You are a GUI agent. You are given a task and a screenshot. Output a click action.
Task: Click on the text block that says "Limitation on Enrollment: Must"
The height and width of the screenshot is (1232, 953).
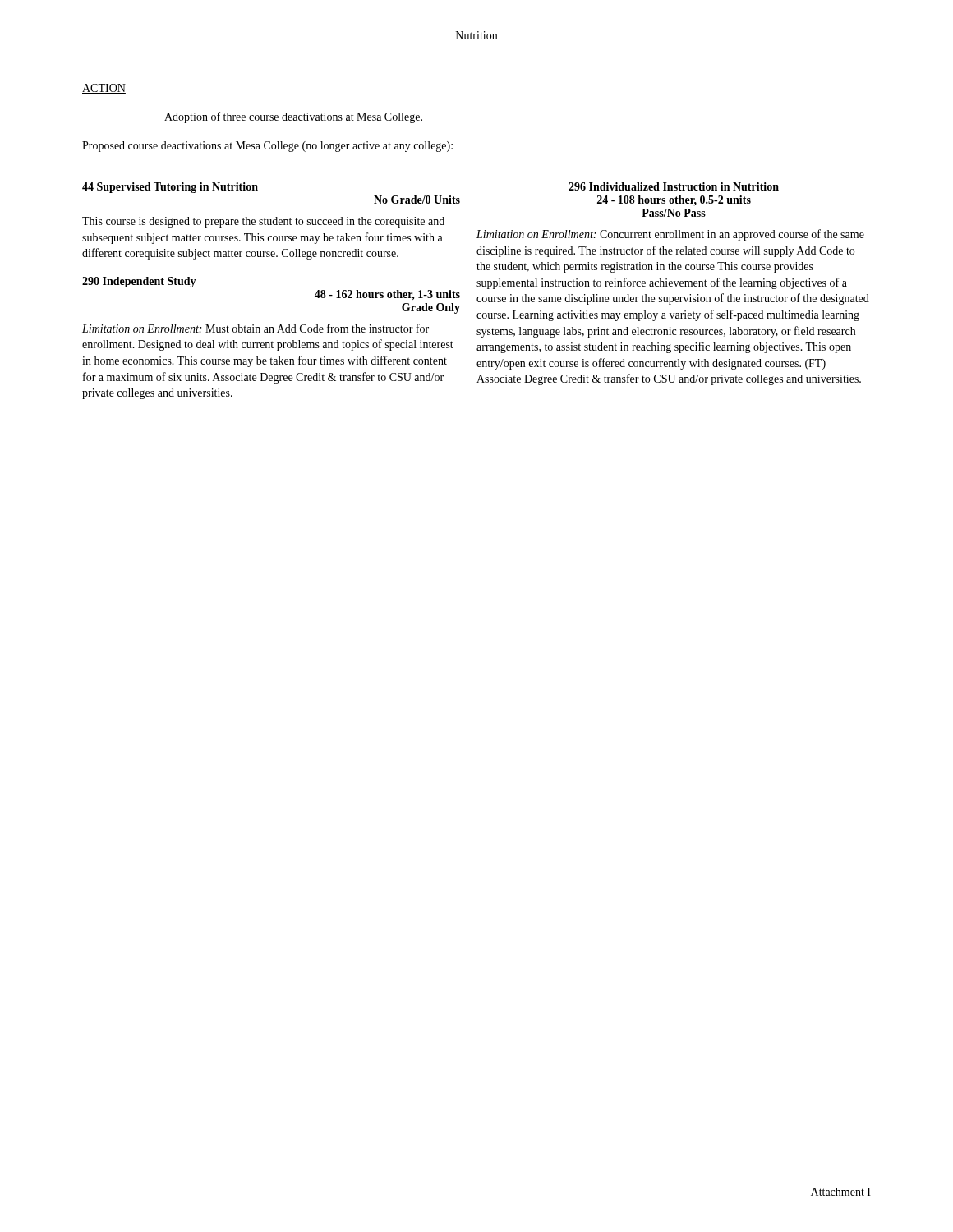point(268,361)
